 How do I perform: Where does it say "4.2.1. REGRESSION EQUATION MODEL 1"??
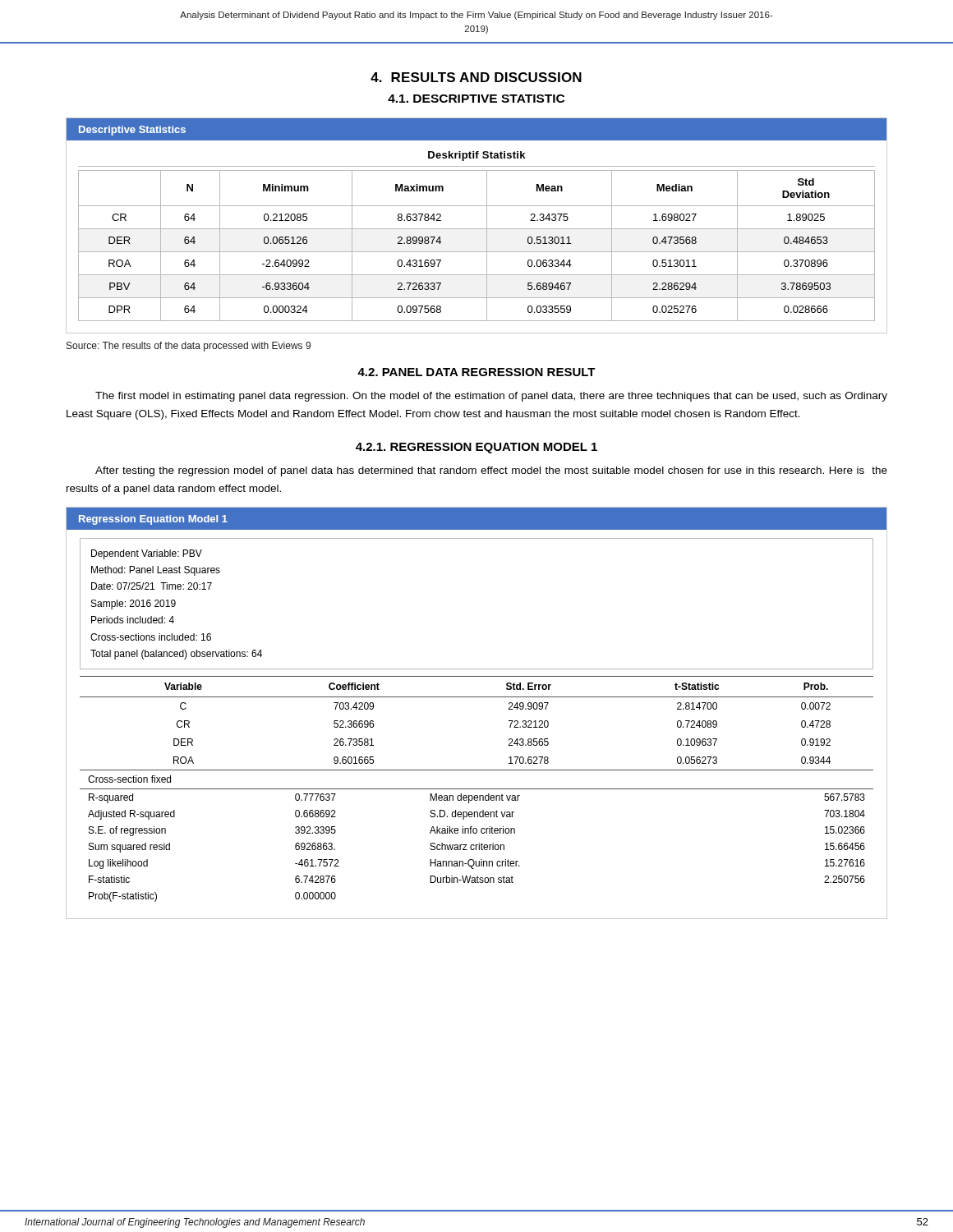[x=476, y=446]
